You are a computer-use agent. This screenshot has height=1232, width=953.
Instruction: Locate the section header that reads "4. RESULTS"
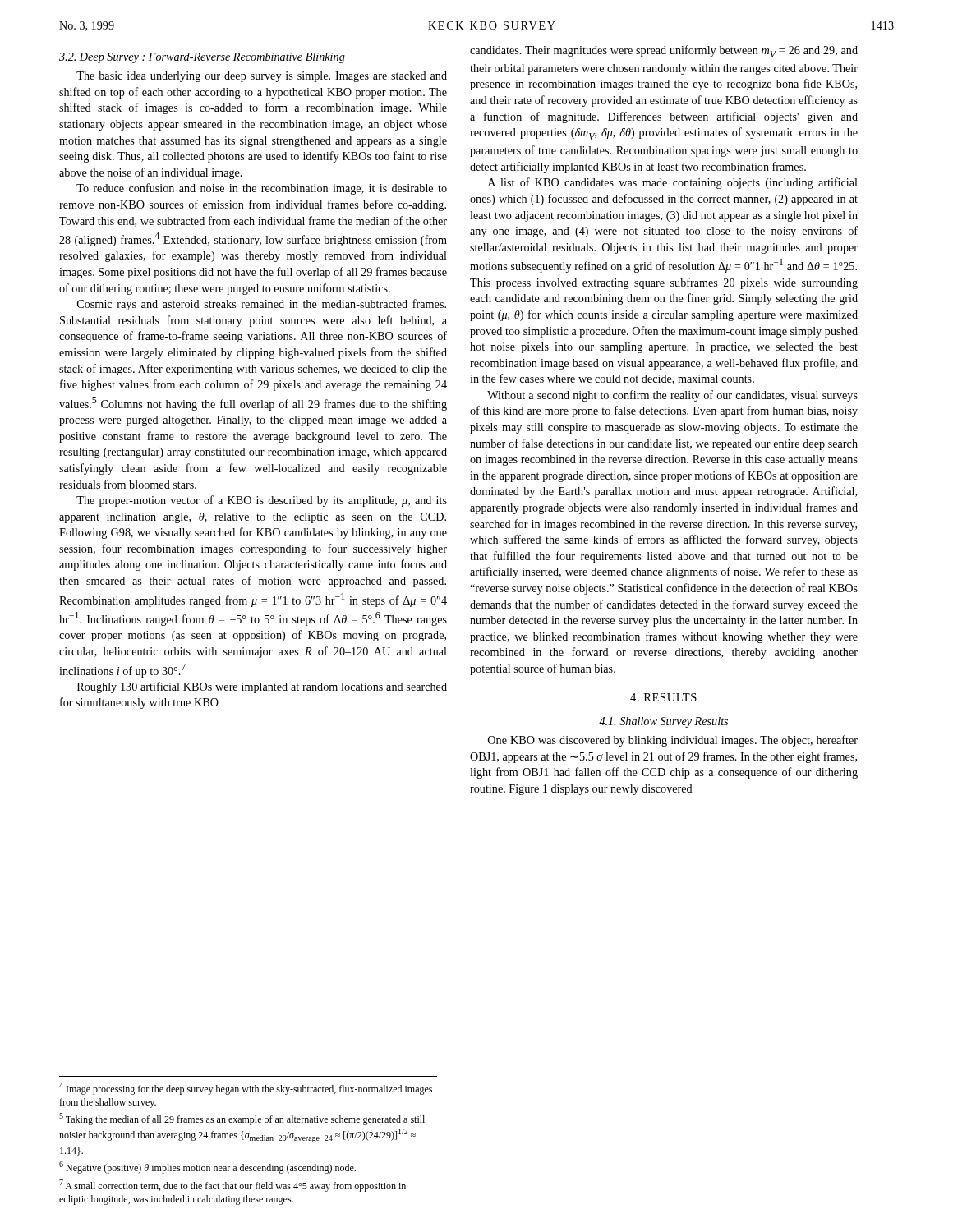[664, 697]
